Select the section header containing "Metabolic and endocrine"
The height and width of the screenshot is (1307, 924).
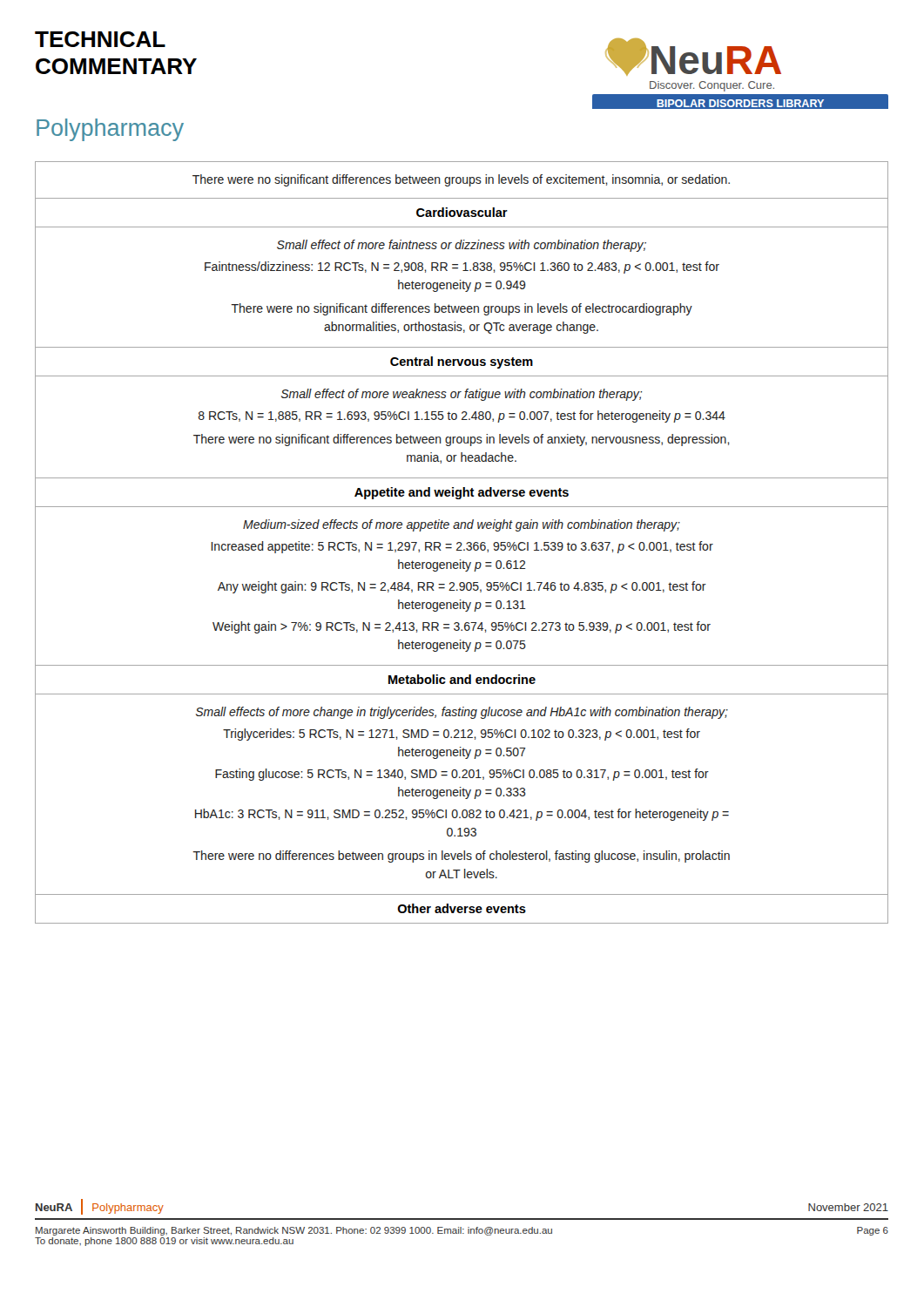click(x=462, y=680)
